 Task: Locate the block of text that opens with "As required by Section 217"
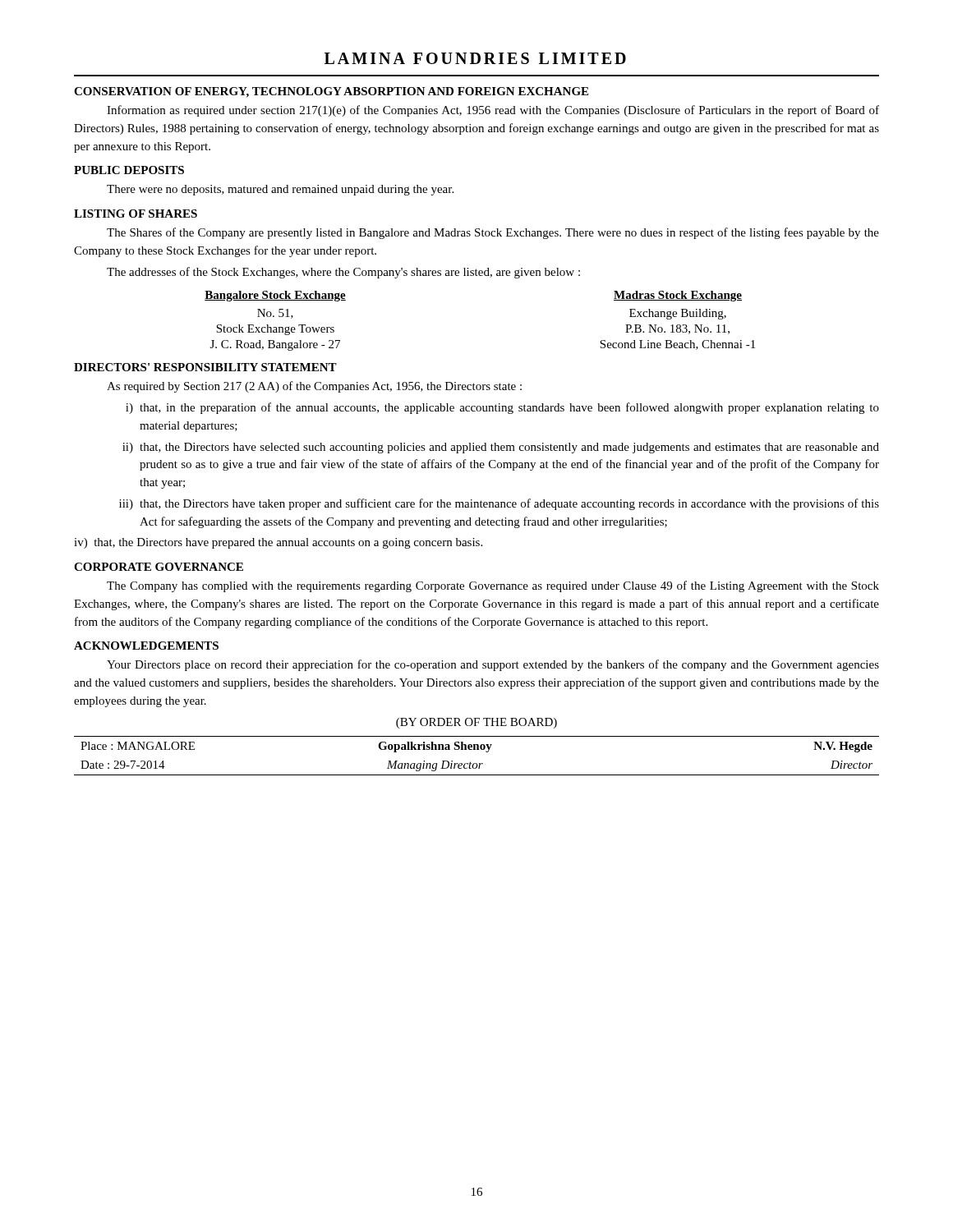coord(476,387)
